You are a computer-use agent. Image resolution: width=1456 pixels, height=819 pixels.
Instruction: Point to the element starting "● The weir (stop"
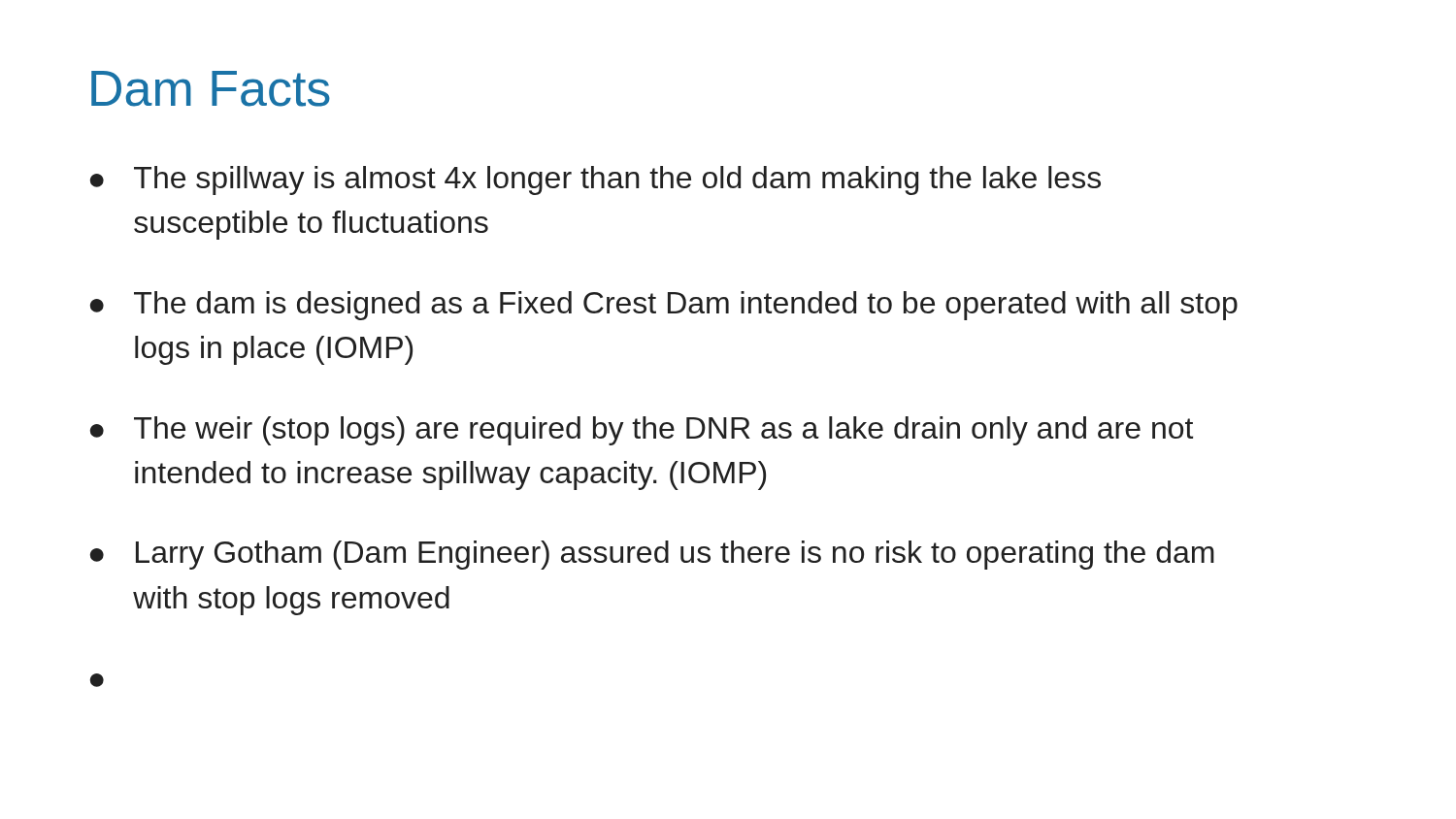pos(640,450)
